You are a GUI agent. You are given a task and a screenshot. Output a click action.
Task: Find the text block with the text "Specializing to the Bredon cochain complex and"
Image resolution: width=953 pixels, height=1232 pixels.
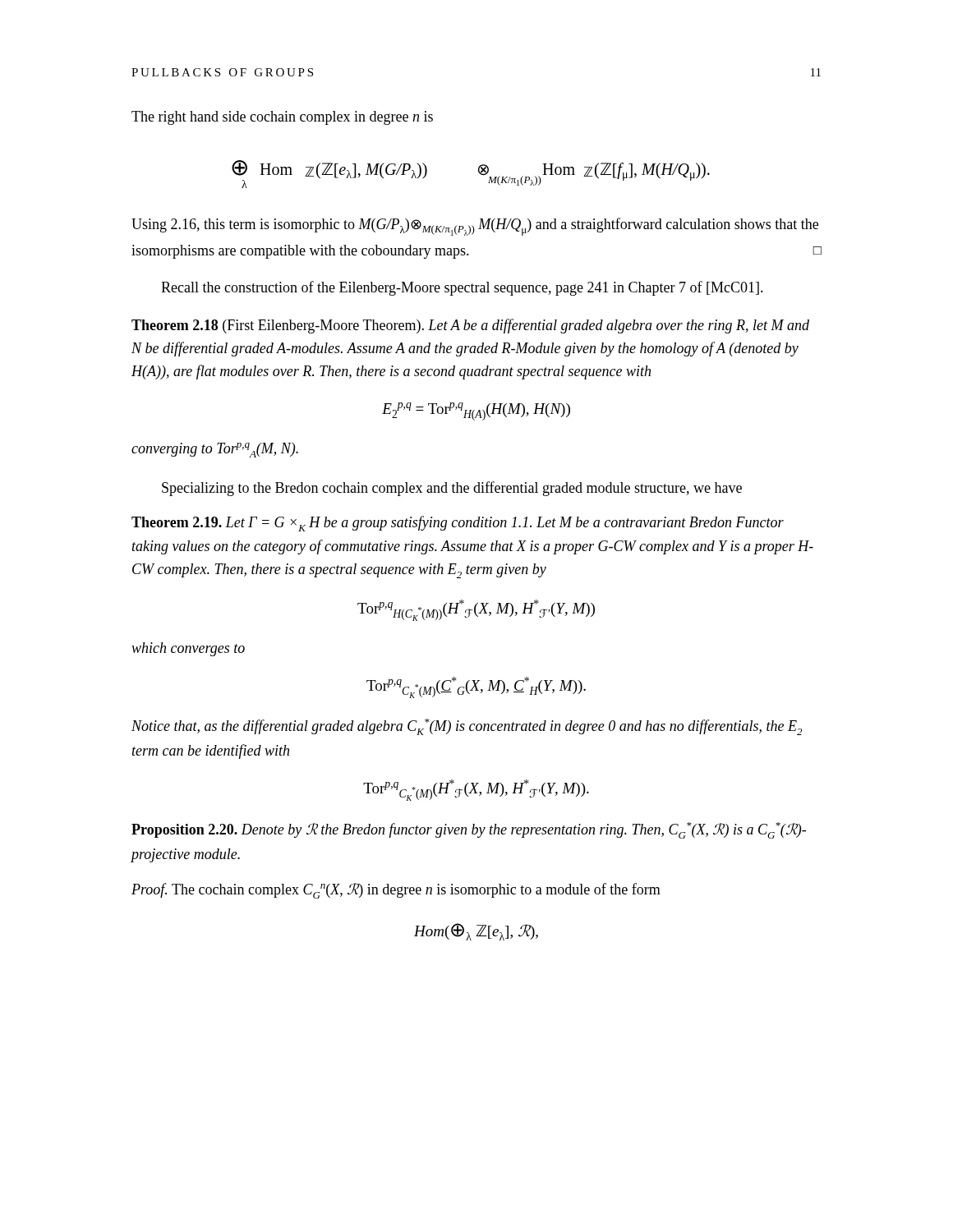tap(452, 488)
